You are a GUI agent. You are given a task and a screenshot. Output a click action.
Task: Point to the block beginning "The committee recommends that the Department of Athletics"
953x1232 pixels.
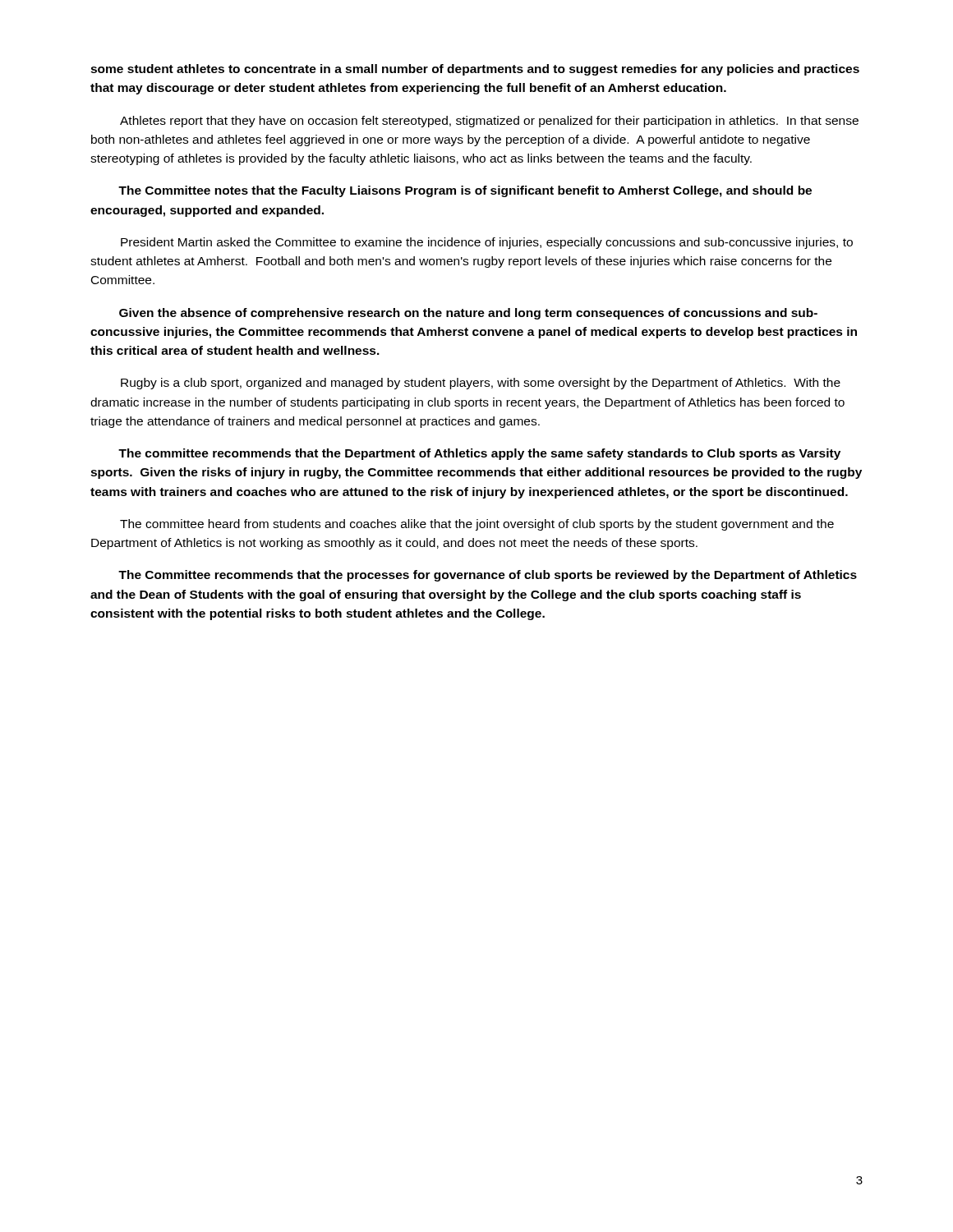476,472
